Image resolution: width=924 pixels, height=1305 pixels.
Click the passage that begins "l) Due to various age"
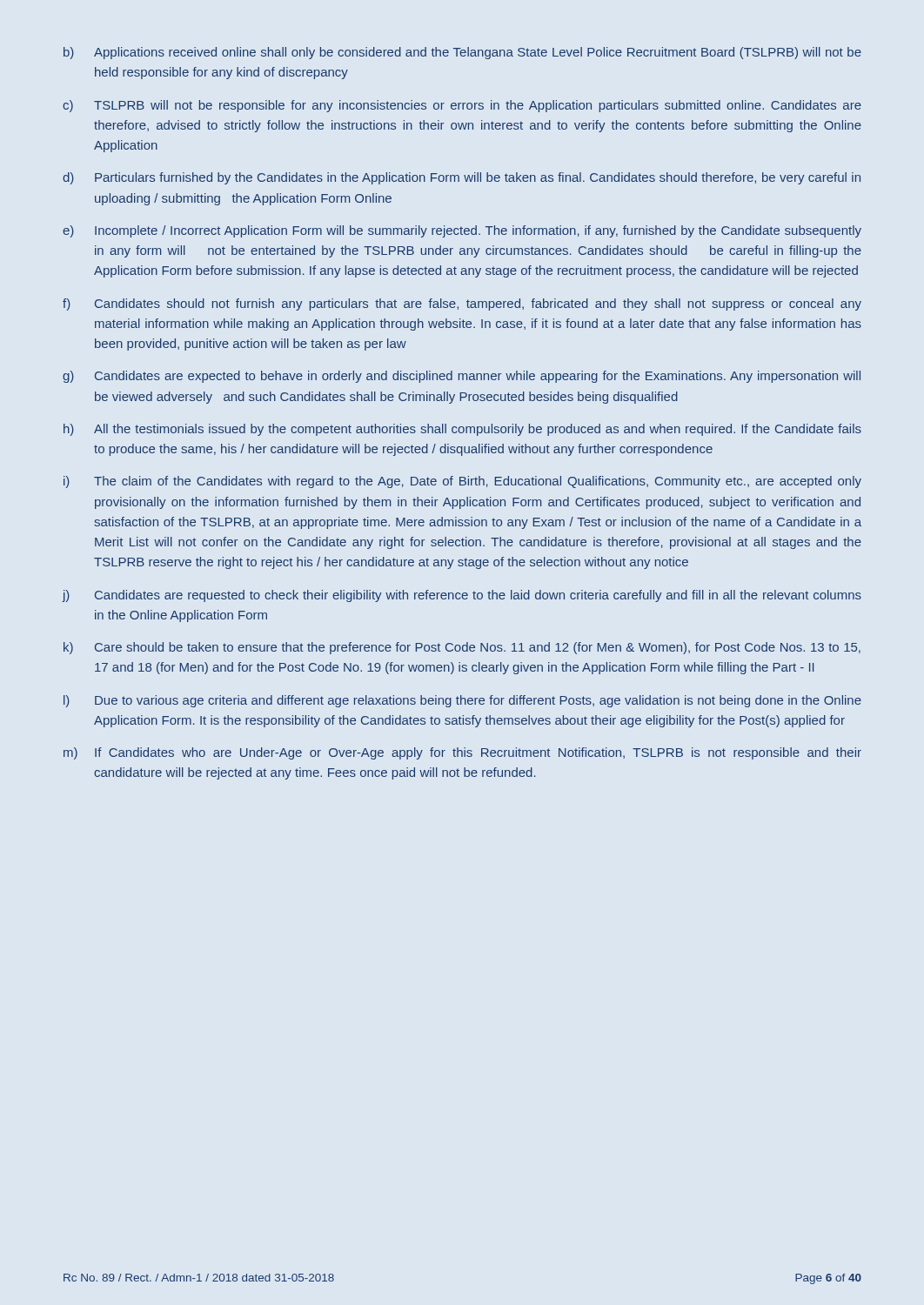[x=462, y=710]
